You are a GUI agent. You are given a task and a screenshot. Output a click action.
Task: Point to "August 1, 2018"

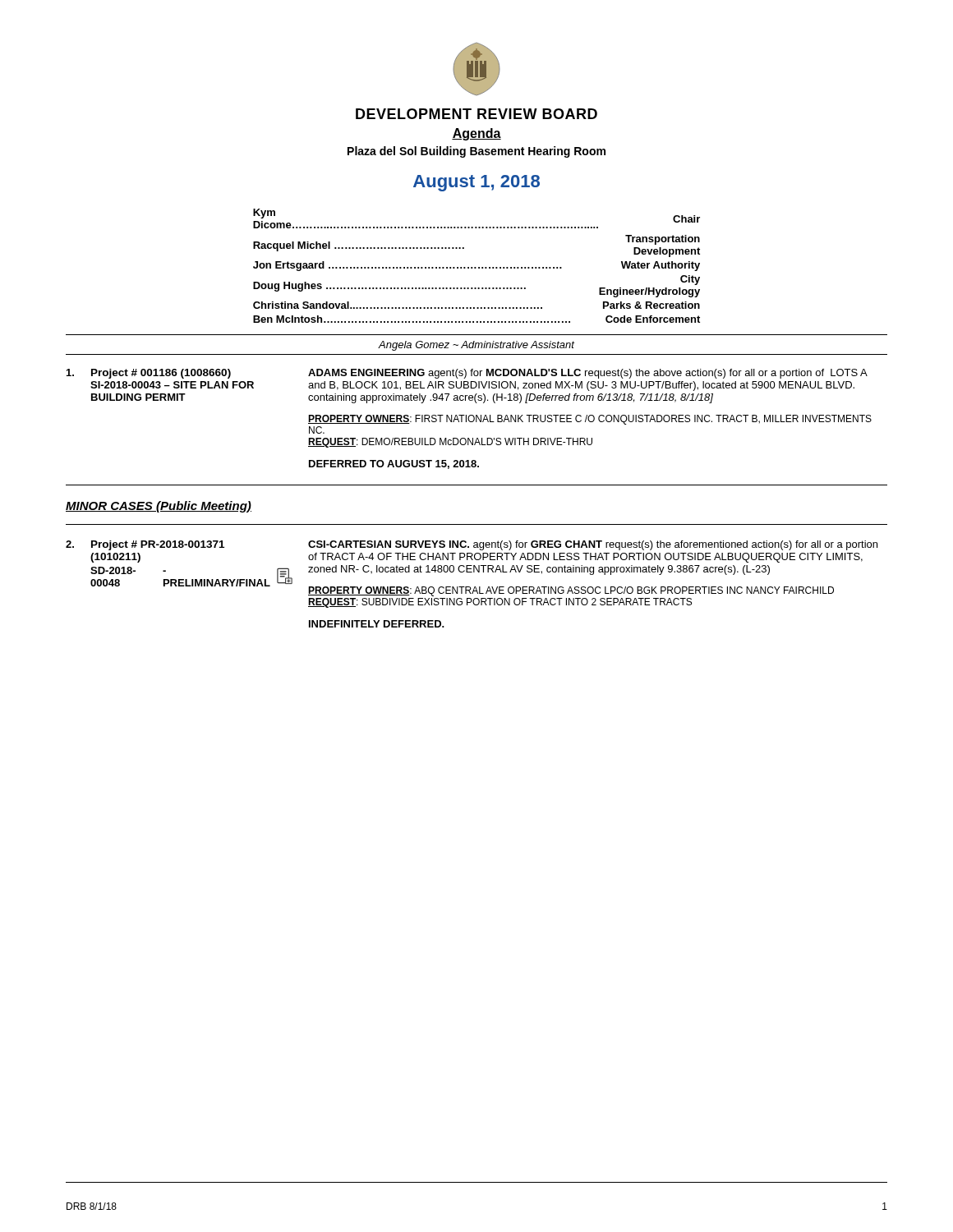click(x=476, y=181)
